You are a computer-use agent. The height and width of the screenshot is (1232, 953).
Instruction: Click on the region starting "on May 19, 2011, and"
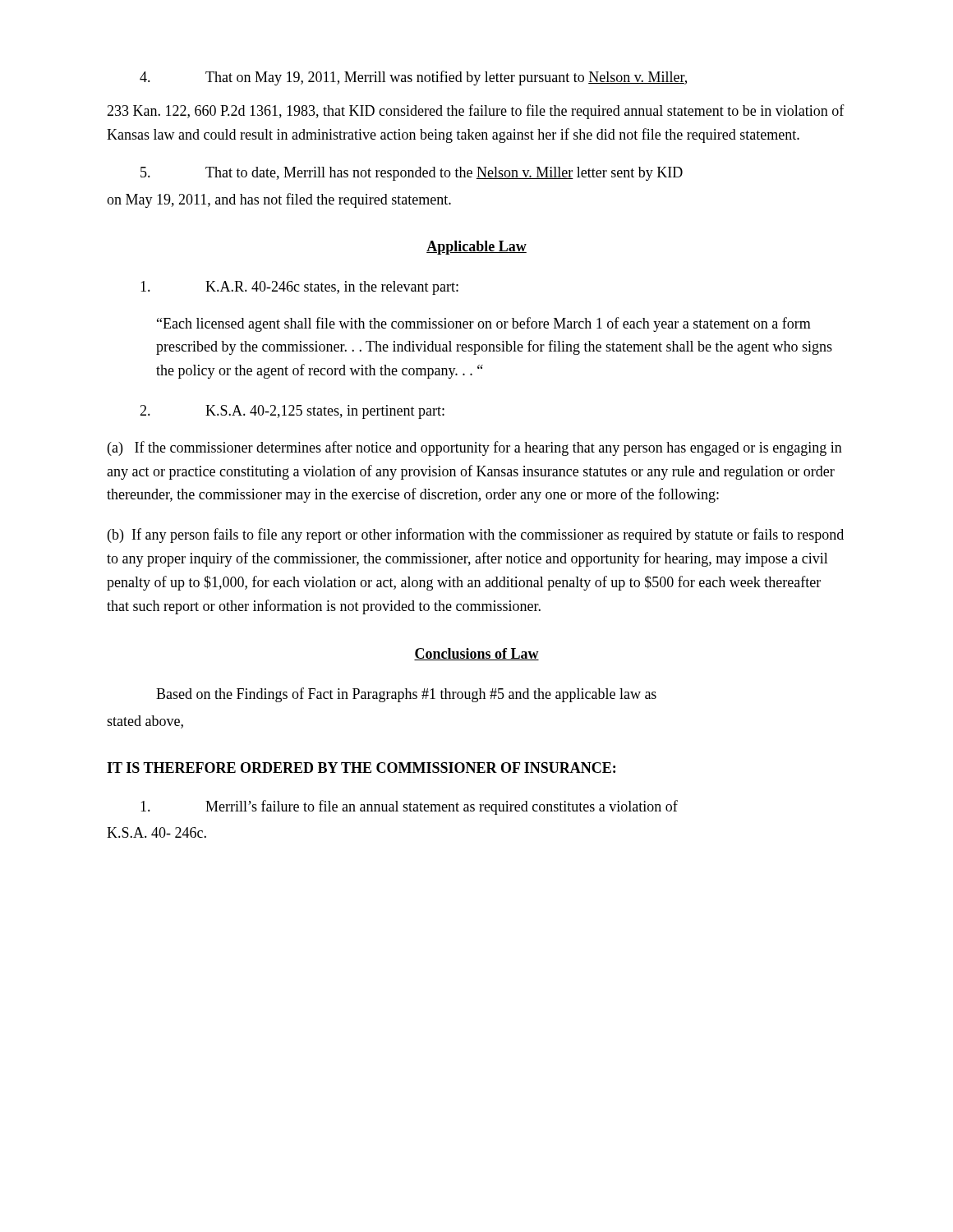[279, 200]
